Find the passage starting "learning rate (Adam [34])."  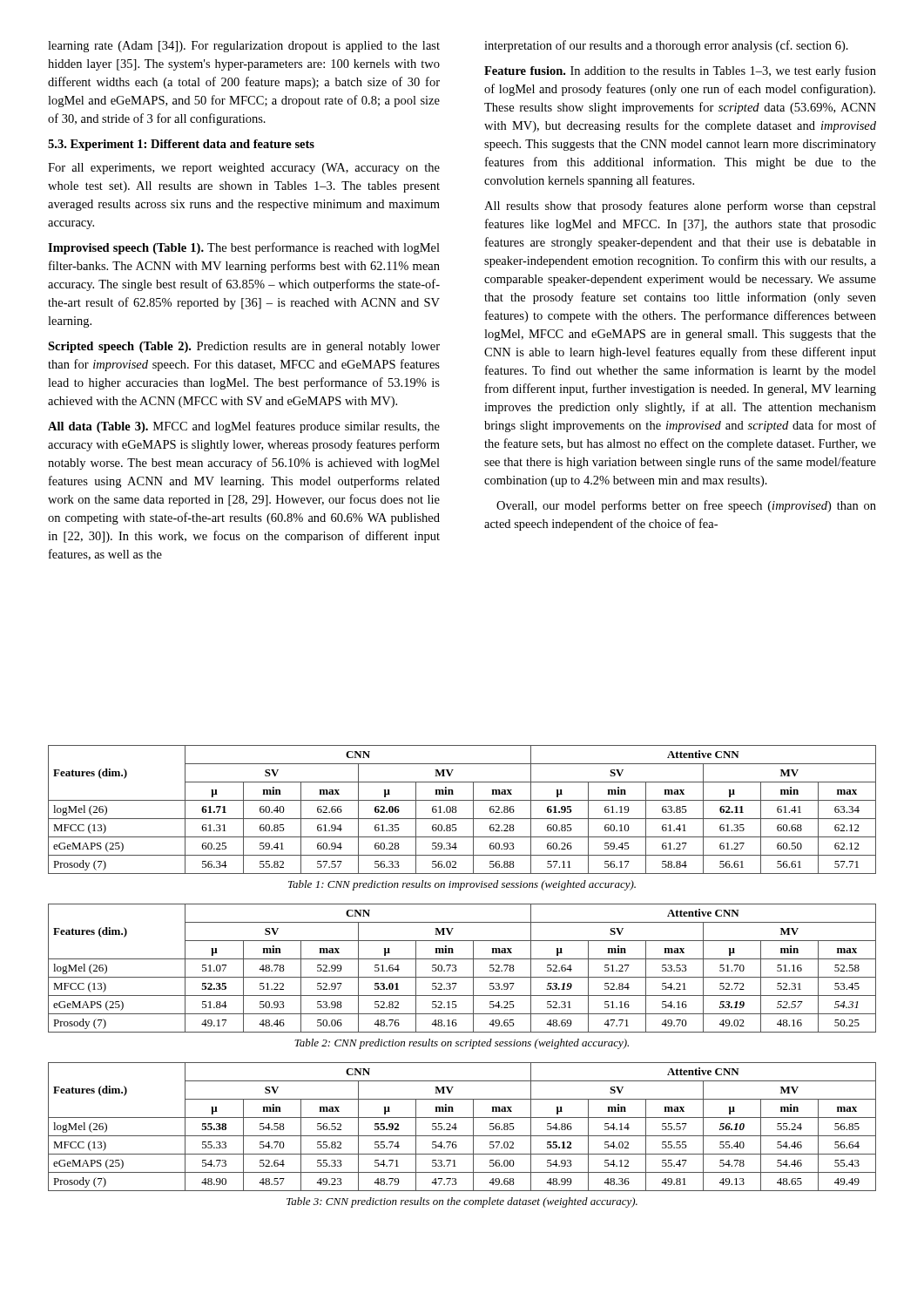[x=244, y=82]
